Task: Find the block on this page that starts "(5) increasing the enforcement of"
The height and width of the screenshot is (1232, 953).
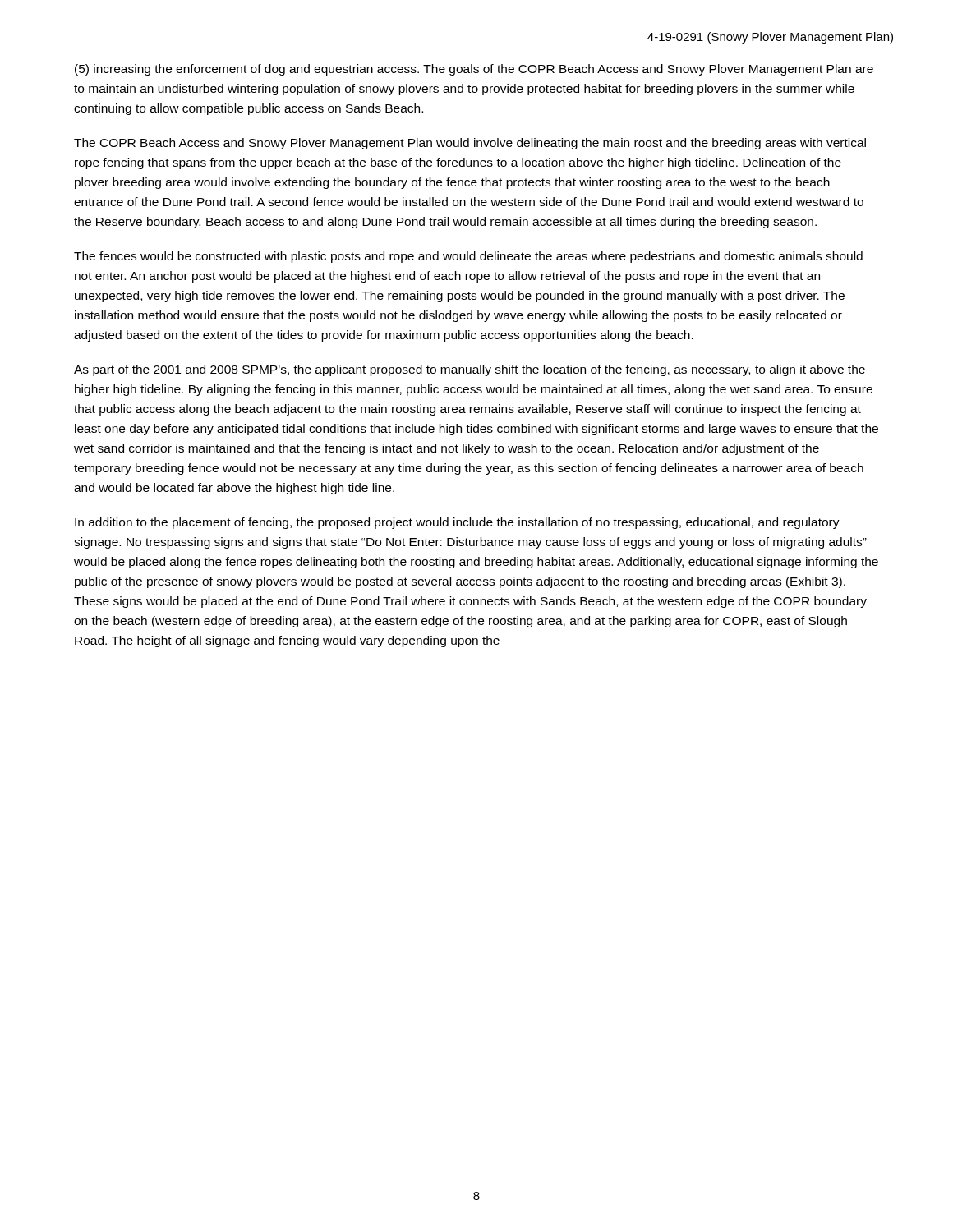Action: tap(474, 88)
